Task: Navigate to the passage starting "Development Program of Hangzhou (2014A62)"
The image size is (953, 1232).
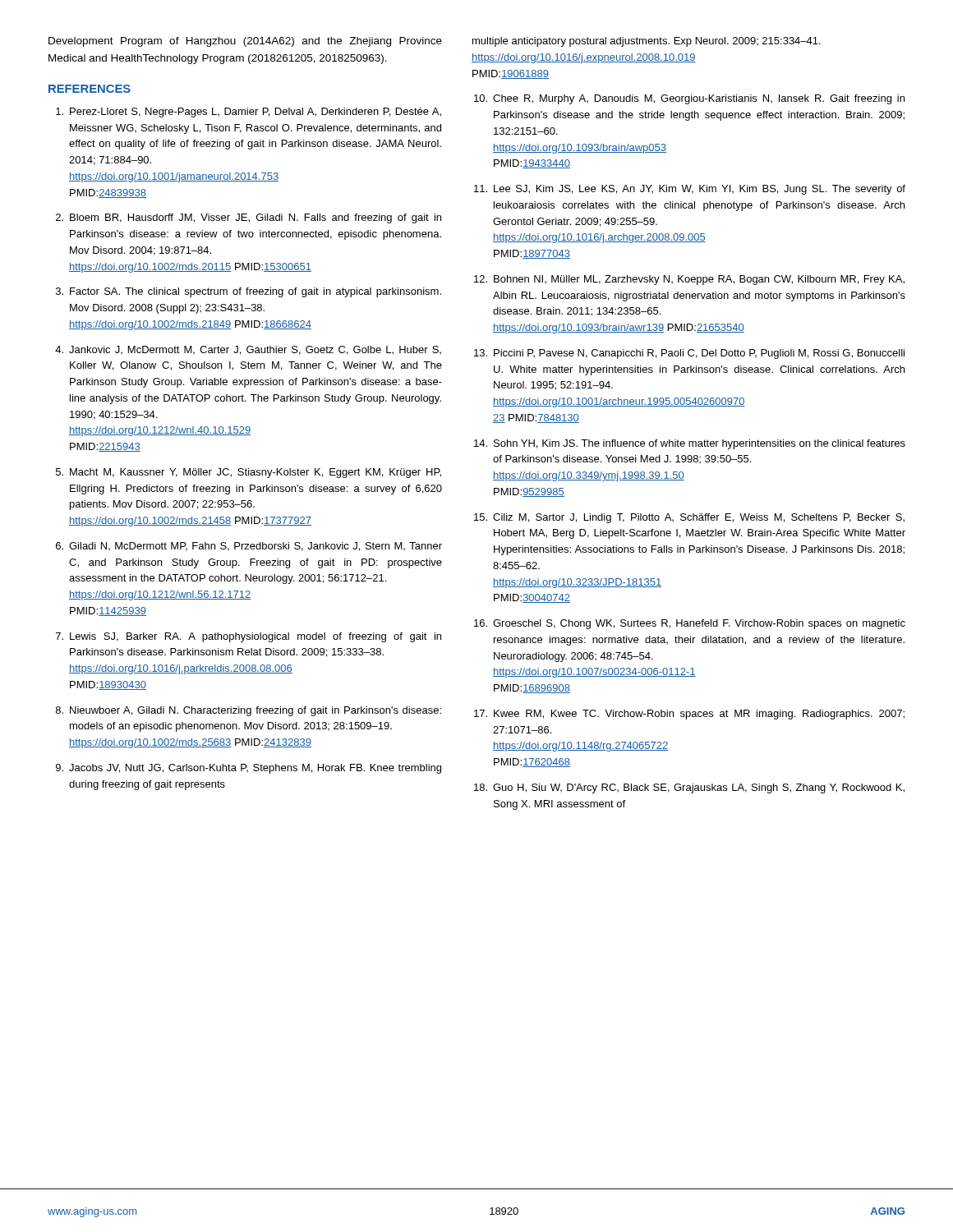Action: 245,49
